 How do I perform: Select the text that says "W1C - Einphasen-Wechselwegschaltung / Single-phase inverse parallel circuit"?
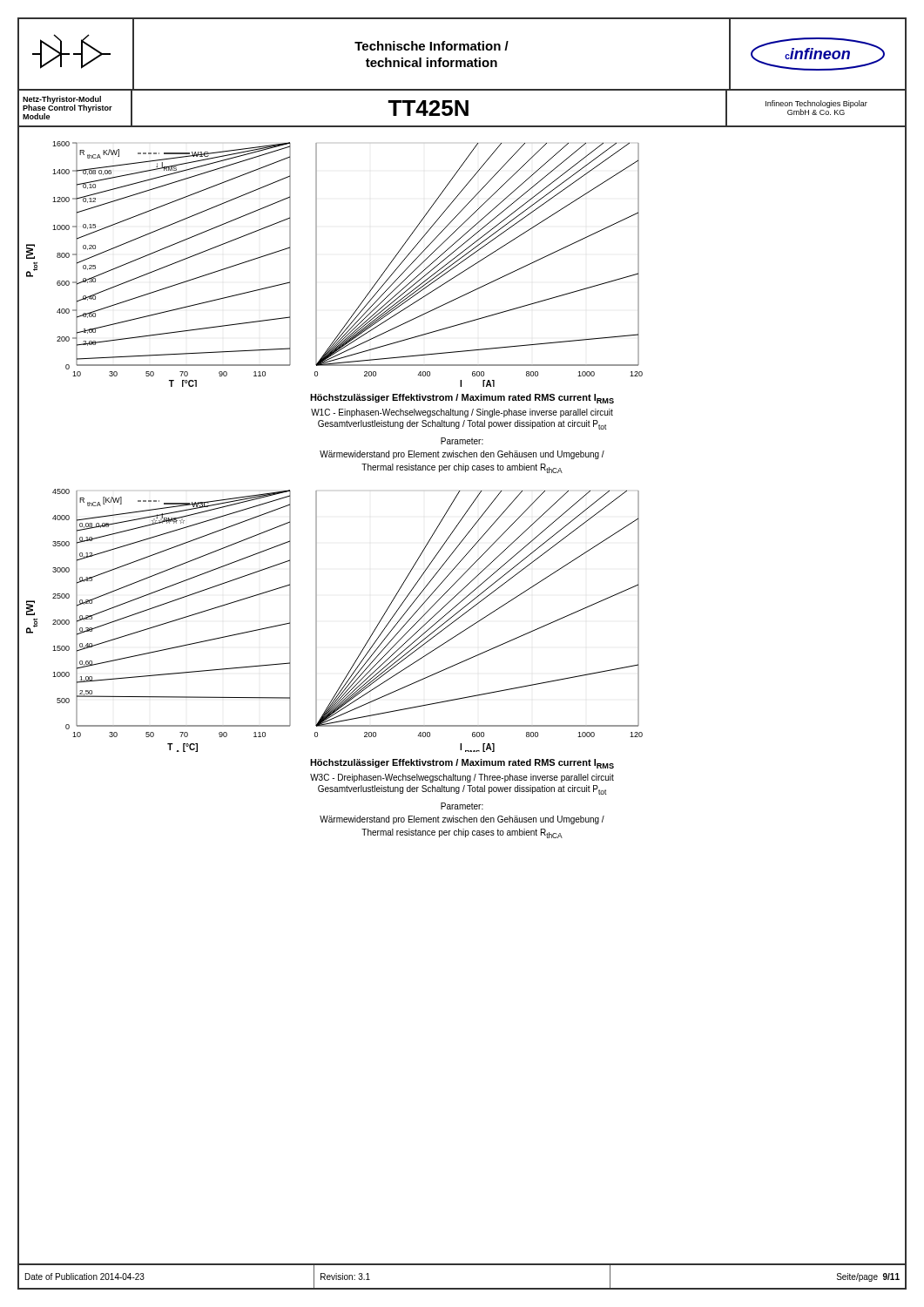(x=462, y=413)
